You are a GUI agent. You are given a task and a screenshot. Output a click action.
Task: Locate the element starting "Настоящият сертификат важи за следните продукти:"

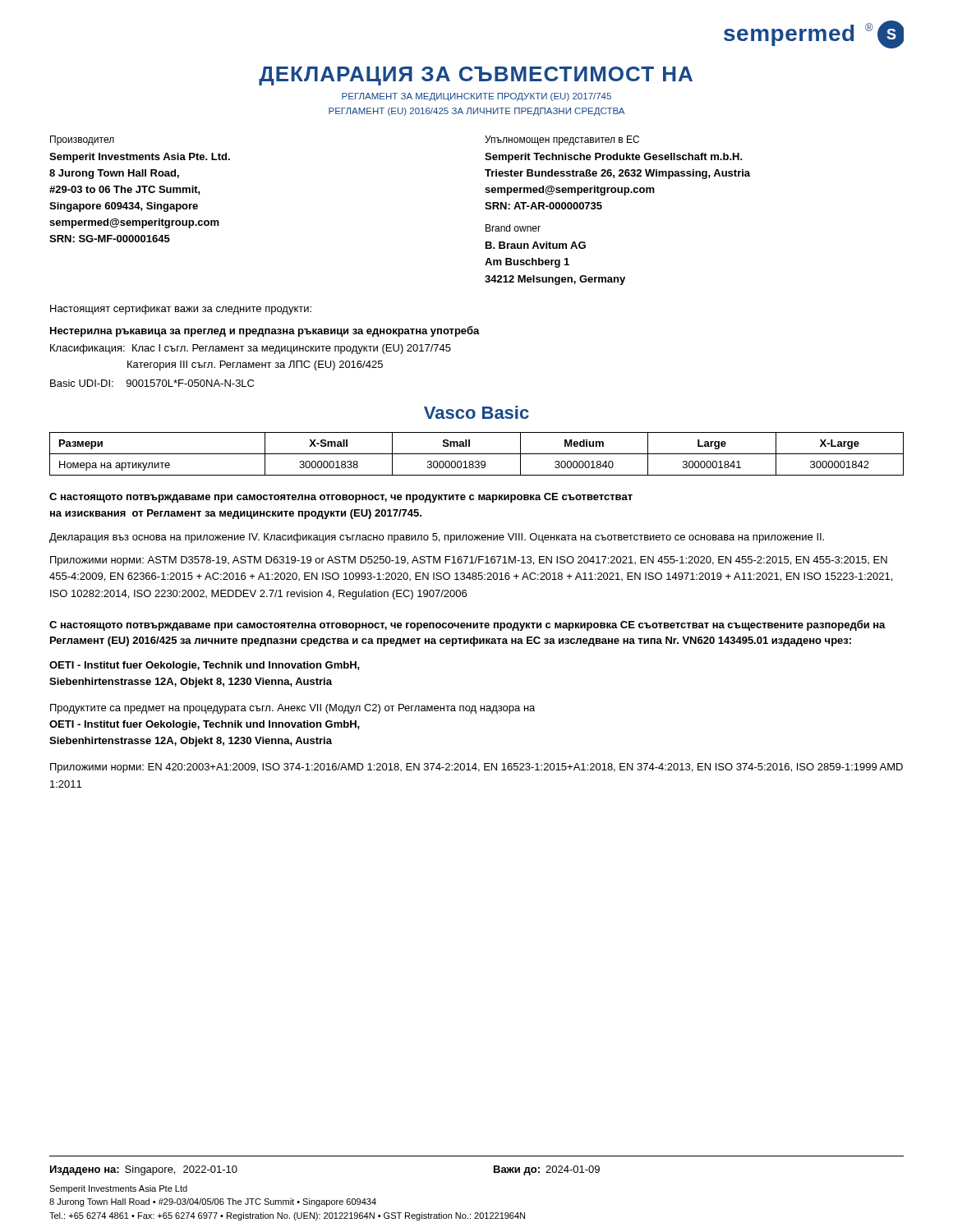181,308
